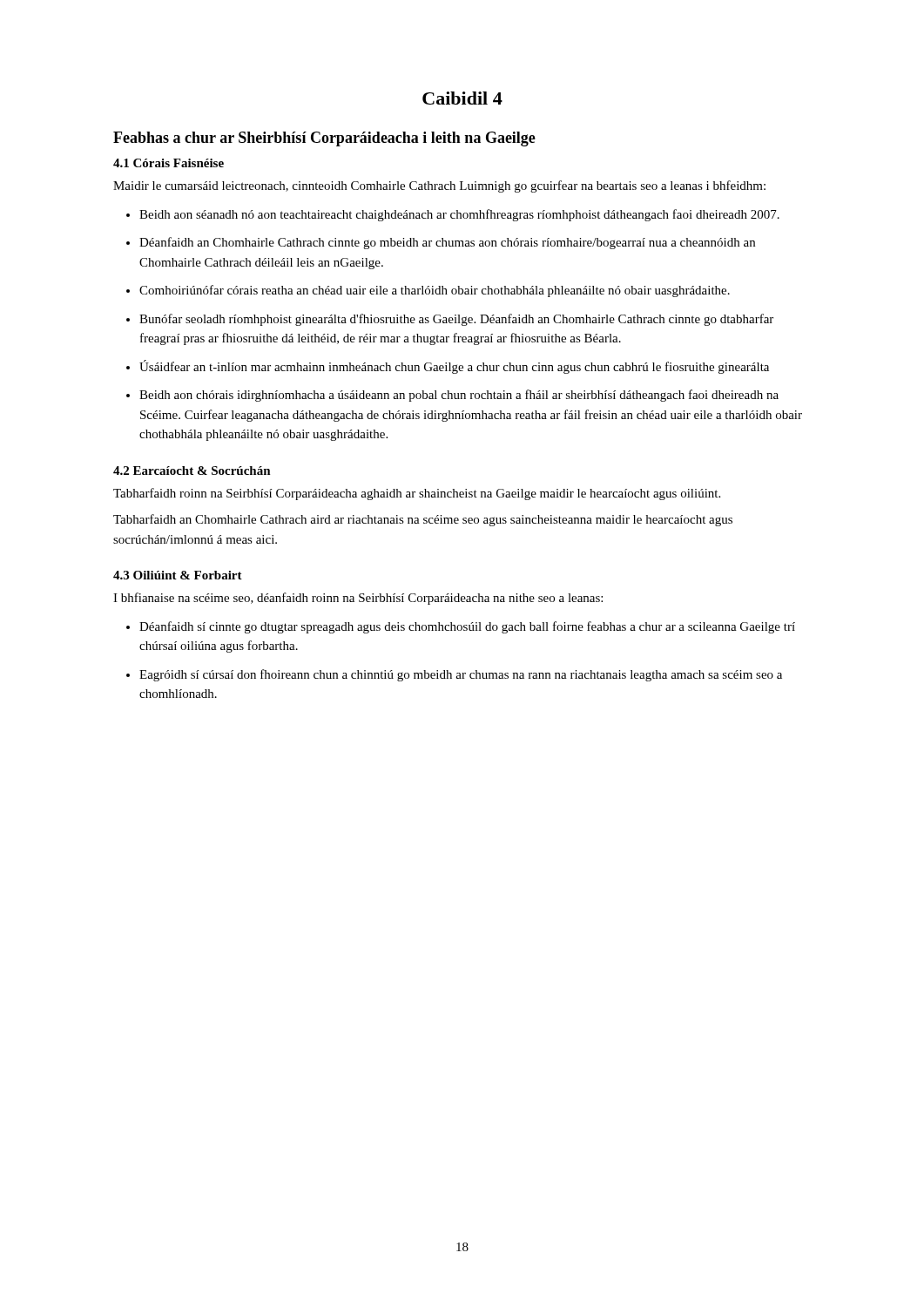Click on the block starting "Úsáidfear an t-inlíon mar"
924x1307 pixels.
click(x=454, y=366)
